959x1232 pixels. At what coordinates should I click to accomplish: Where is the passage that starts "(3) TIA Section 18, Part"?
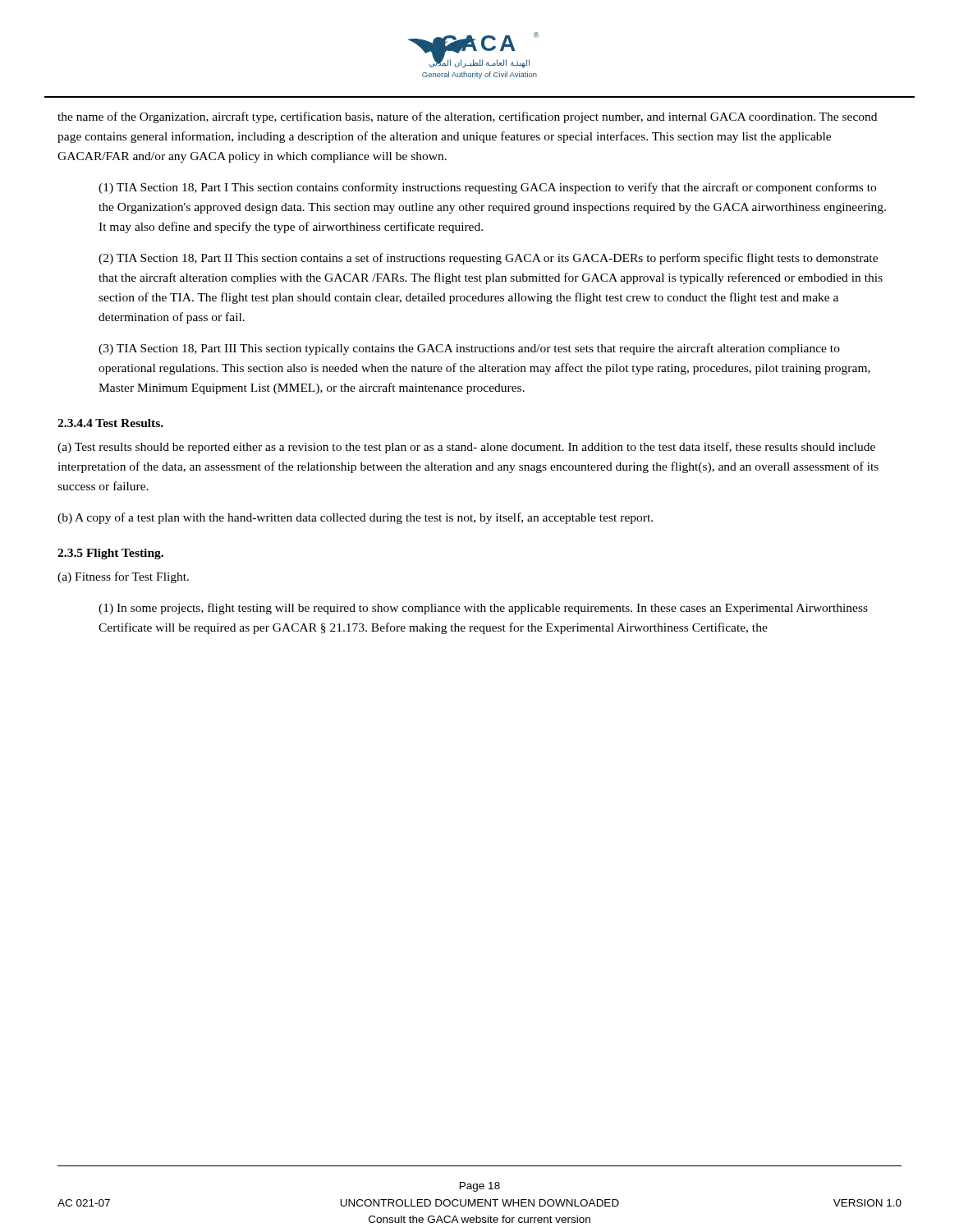tap(496, 368)
